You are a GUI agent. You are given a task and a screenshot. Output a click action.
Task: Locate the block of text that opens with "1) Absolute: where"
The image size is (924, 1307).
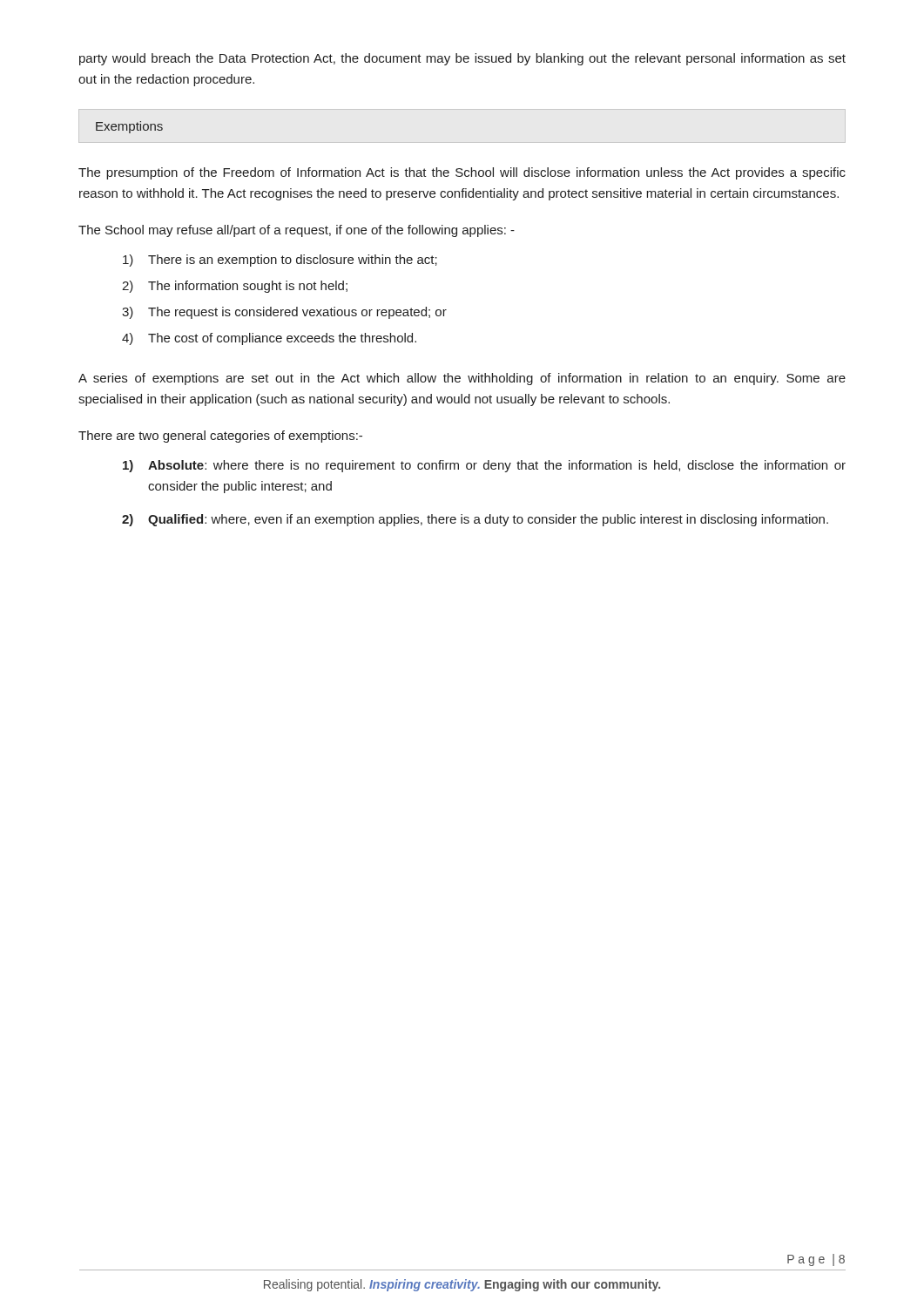[484, 476]
